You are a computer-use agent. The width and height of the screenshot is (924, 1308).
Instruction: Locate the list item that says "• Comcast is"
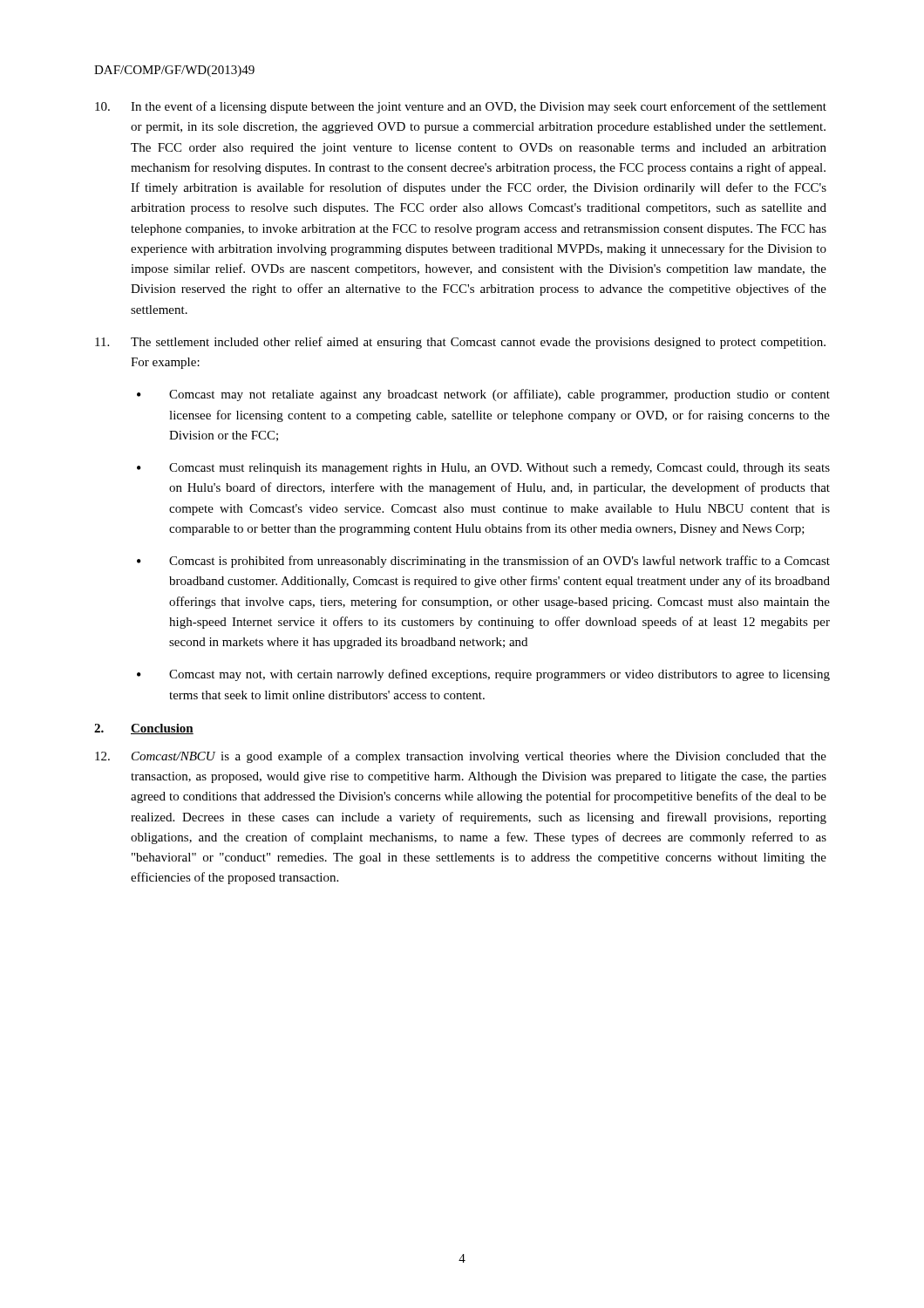click(x=462, y=602)
